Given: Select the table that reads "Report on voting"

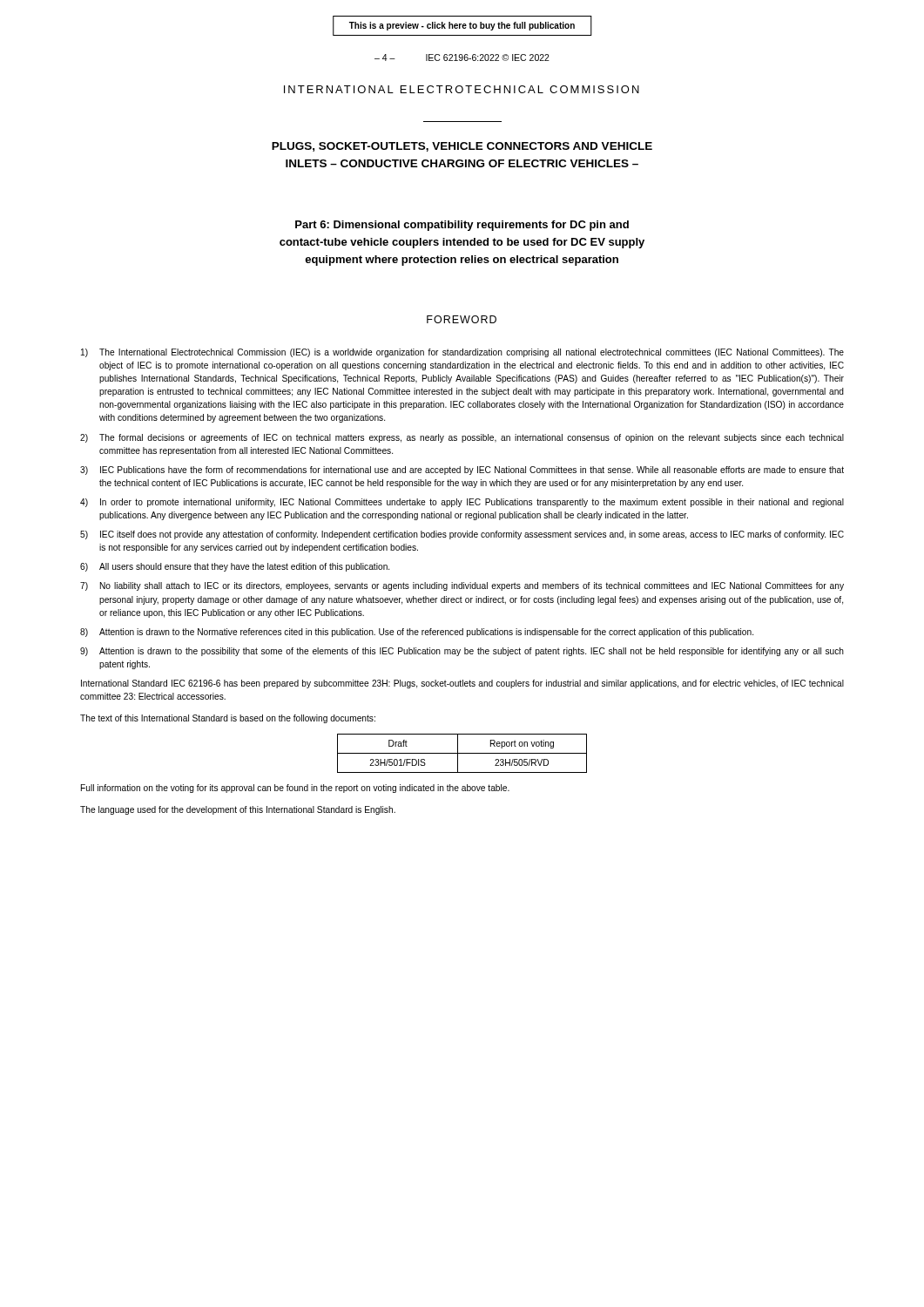Looking at the screenshot, I should [462, 754].
